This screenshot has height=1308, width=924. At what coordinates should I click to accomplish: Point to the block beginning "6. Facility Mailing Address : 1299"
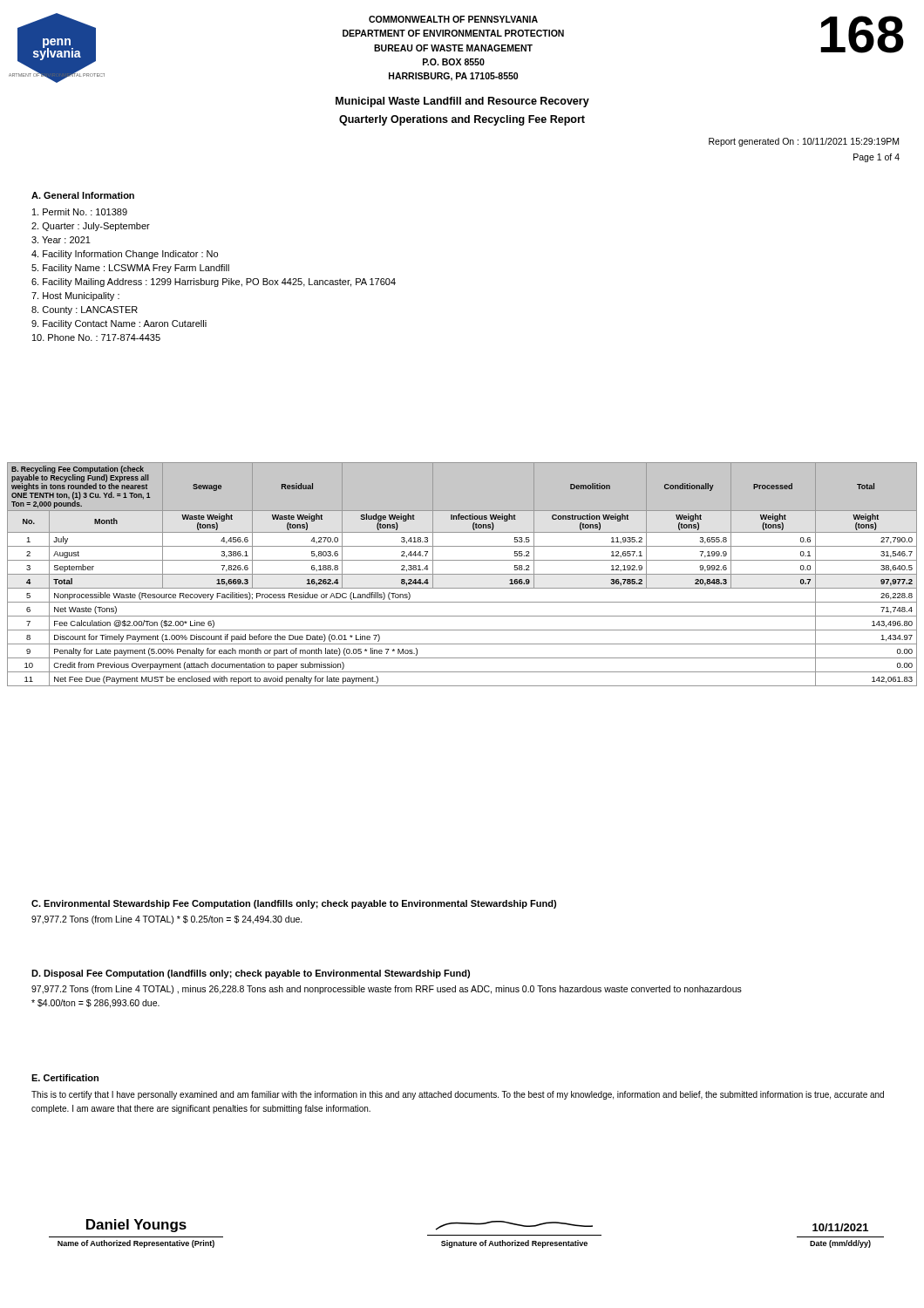coord(214,282)
